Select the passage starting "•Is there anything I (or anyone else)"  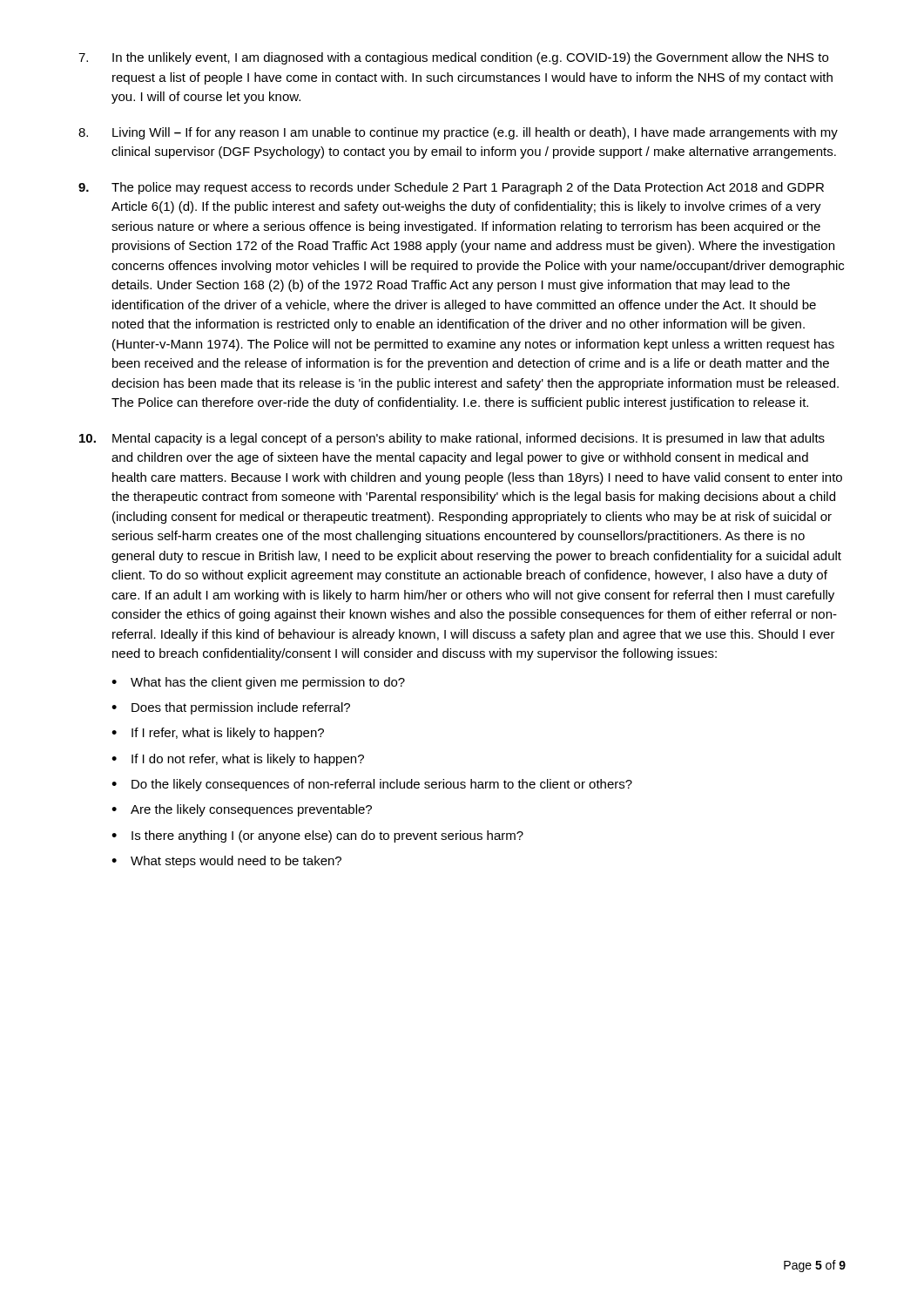point(479,836)
